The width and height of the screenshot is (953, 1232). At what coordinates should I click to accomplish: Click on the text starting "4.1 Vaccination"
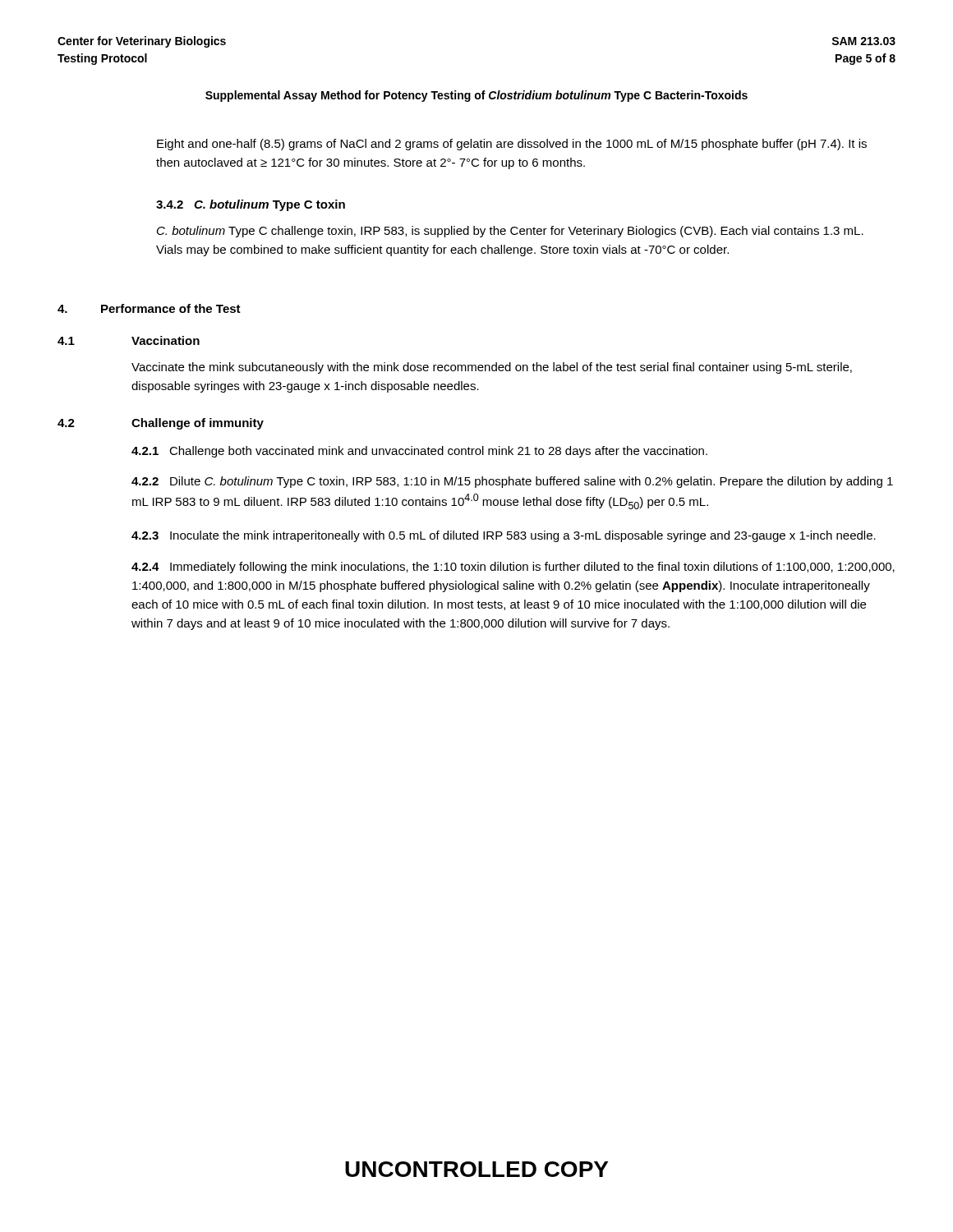[129, 340]
